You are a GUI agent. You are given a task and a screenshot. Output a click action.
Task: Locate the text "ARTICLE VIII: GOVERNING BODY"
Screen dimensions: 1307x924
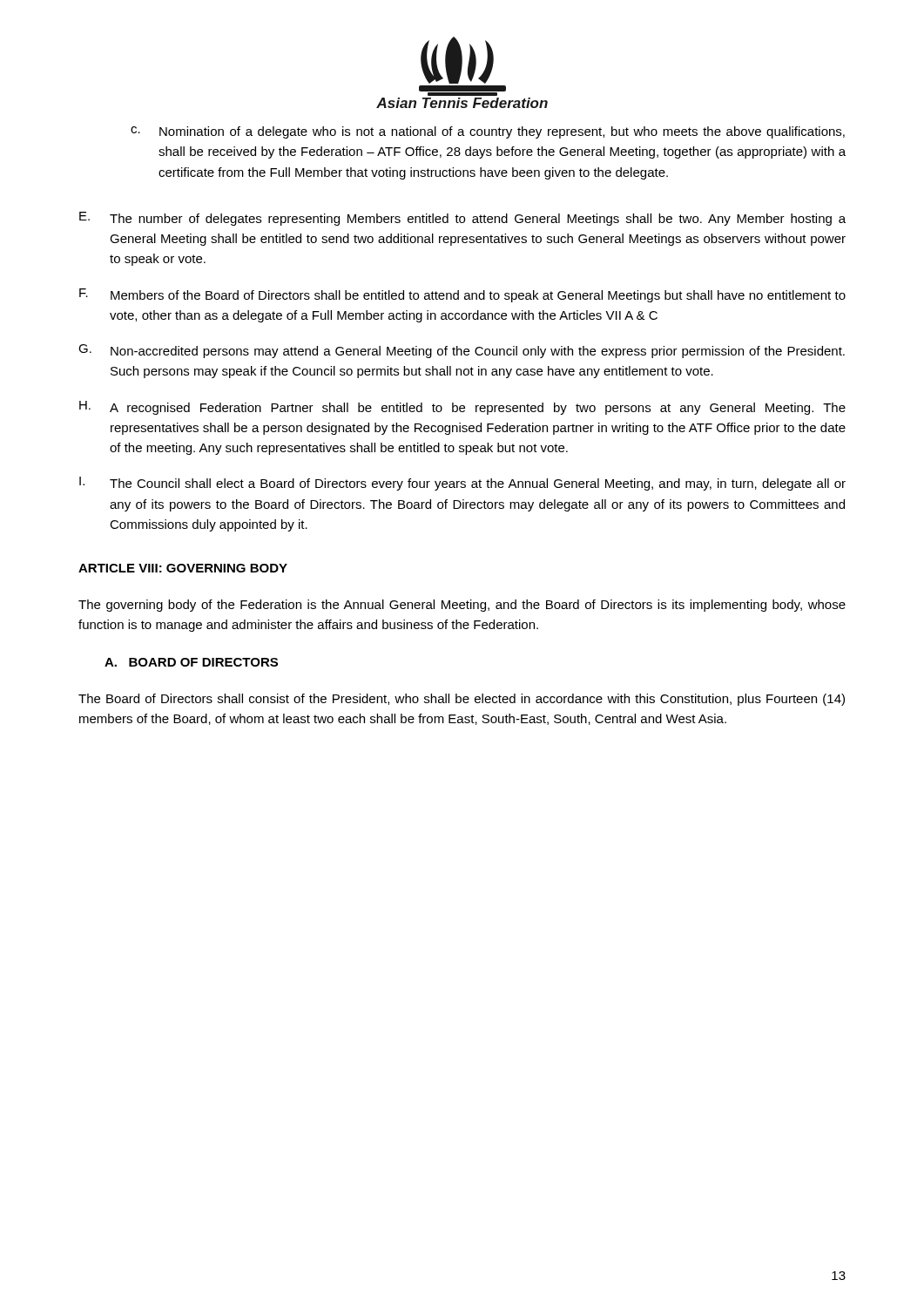pos(183,568)
